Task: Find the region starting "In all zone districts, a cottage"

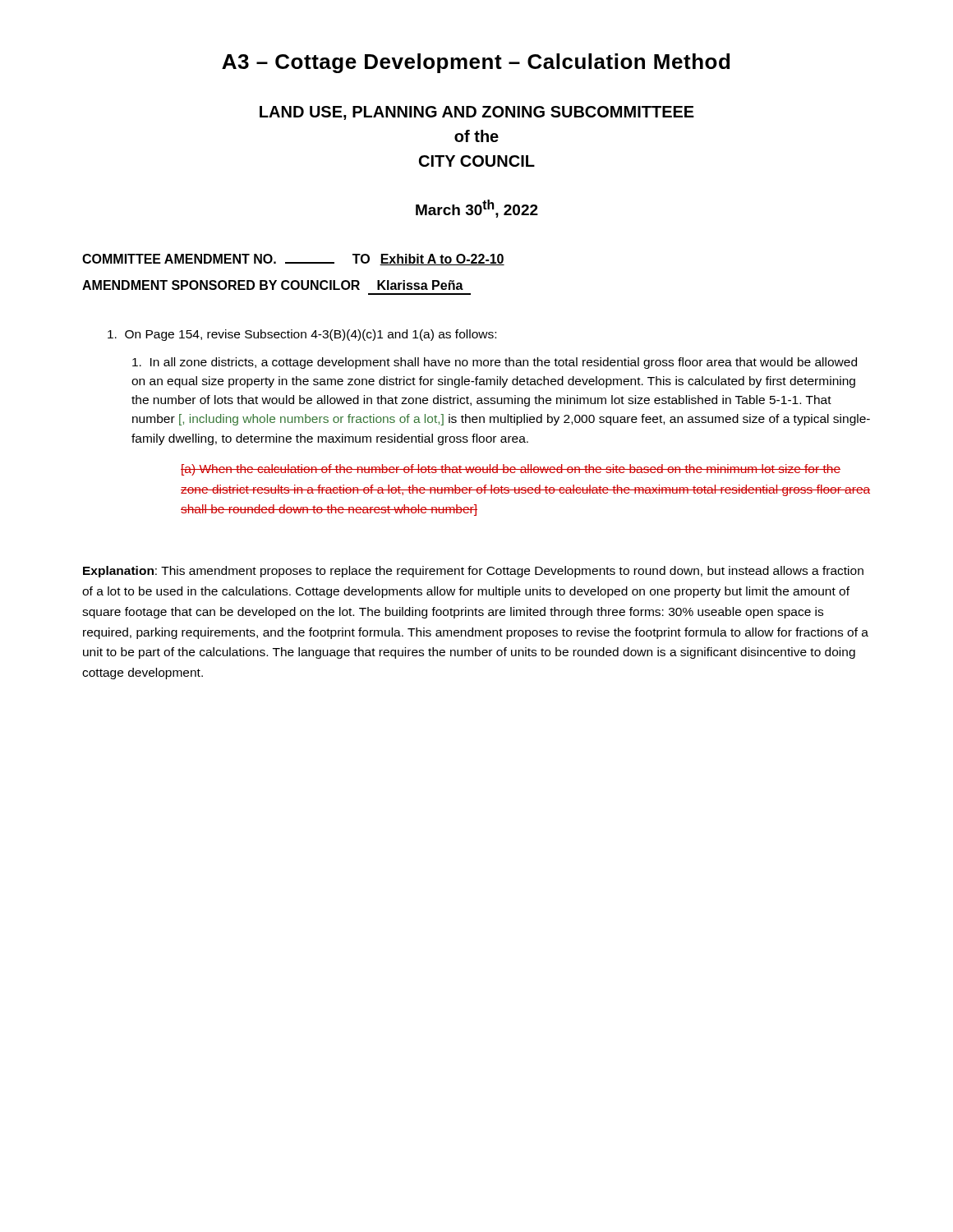Action: pos(501,437)
